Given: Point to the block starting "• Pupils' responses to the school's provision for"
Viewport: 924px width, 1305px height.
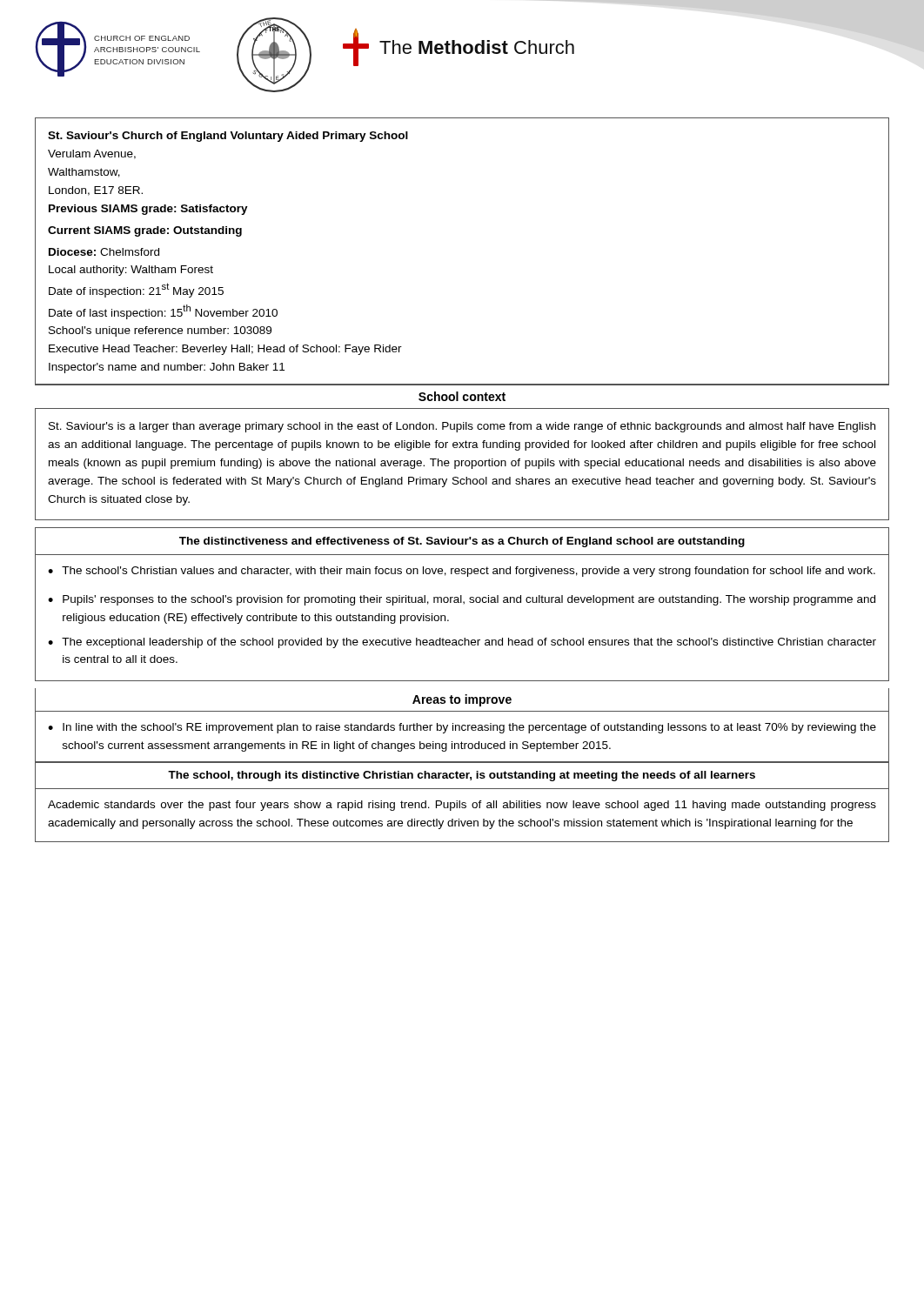Looking at the screenshot, I should click(x=462, y=609).
